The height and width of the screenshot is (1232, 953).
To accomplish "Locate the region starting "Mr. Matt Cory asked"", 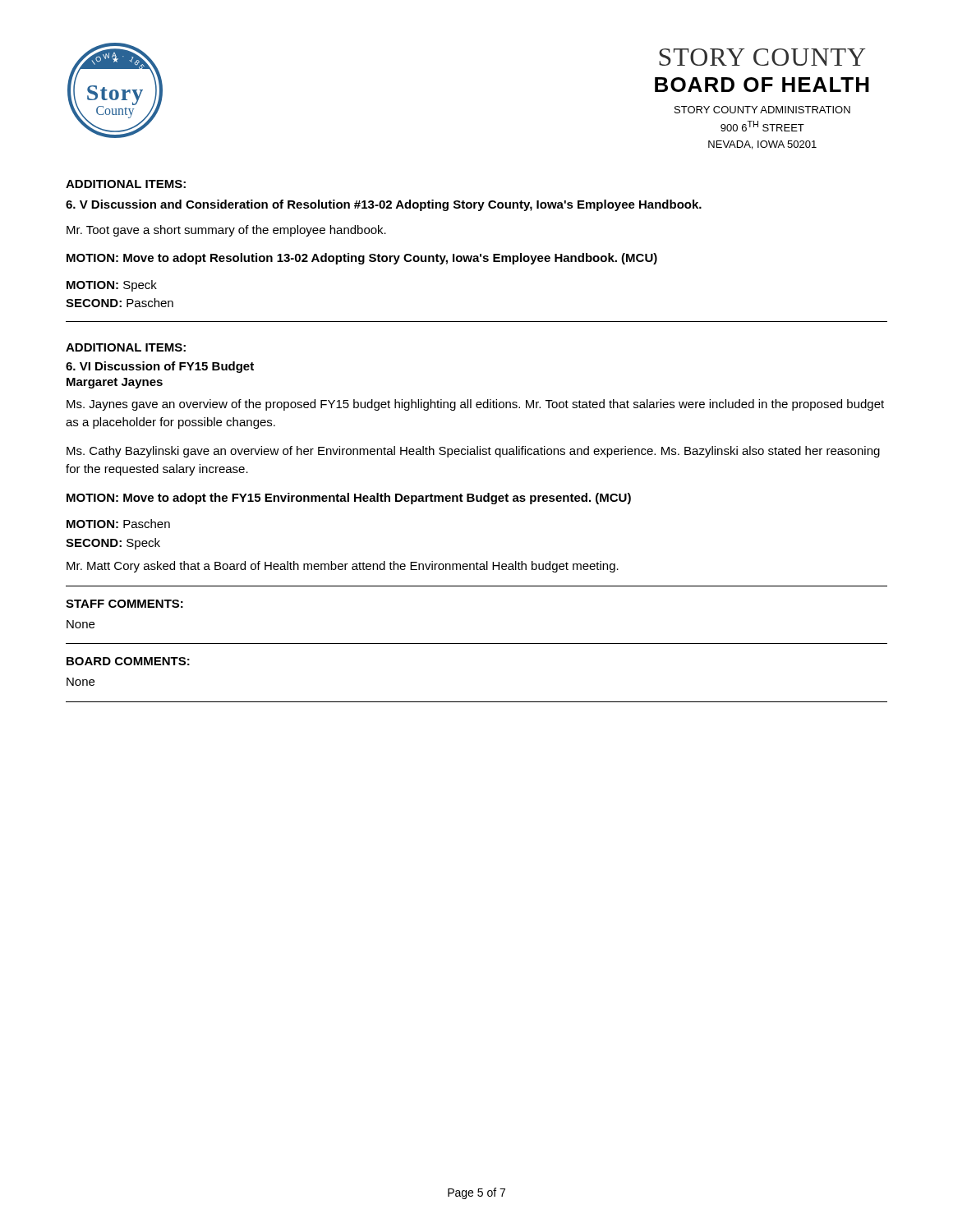I will point(342,566).
